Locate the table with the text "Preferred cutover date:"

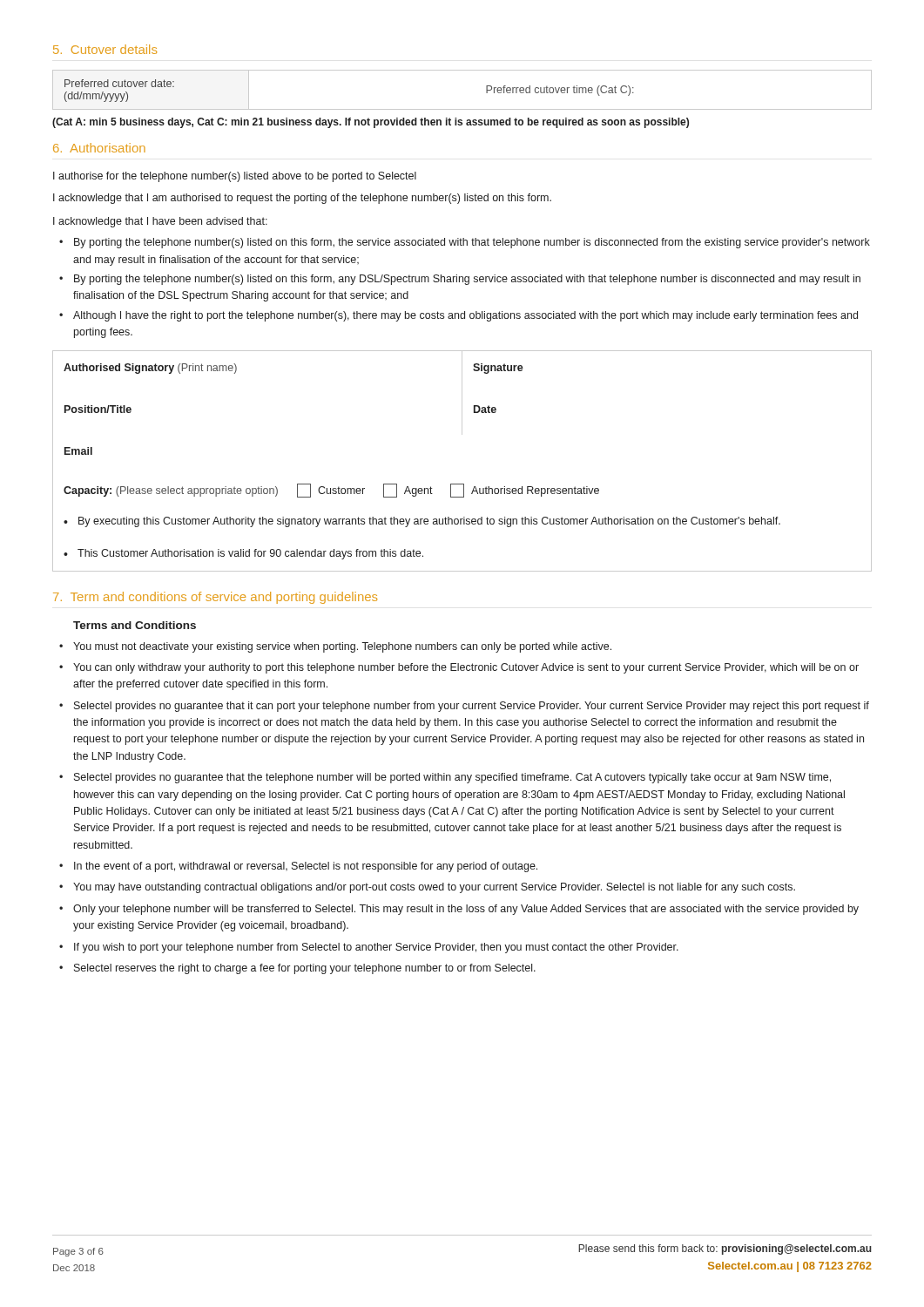click(462, 90)
